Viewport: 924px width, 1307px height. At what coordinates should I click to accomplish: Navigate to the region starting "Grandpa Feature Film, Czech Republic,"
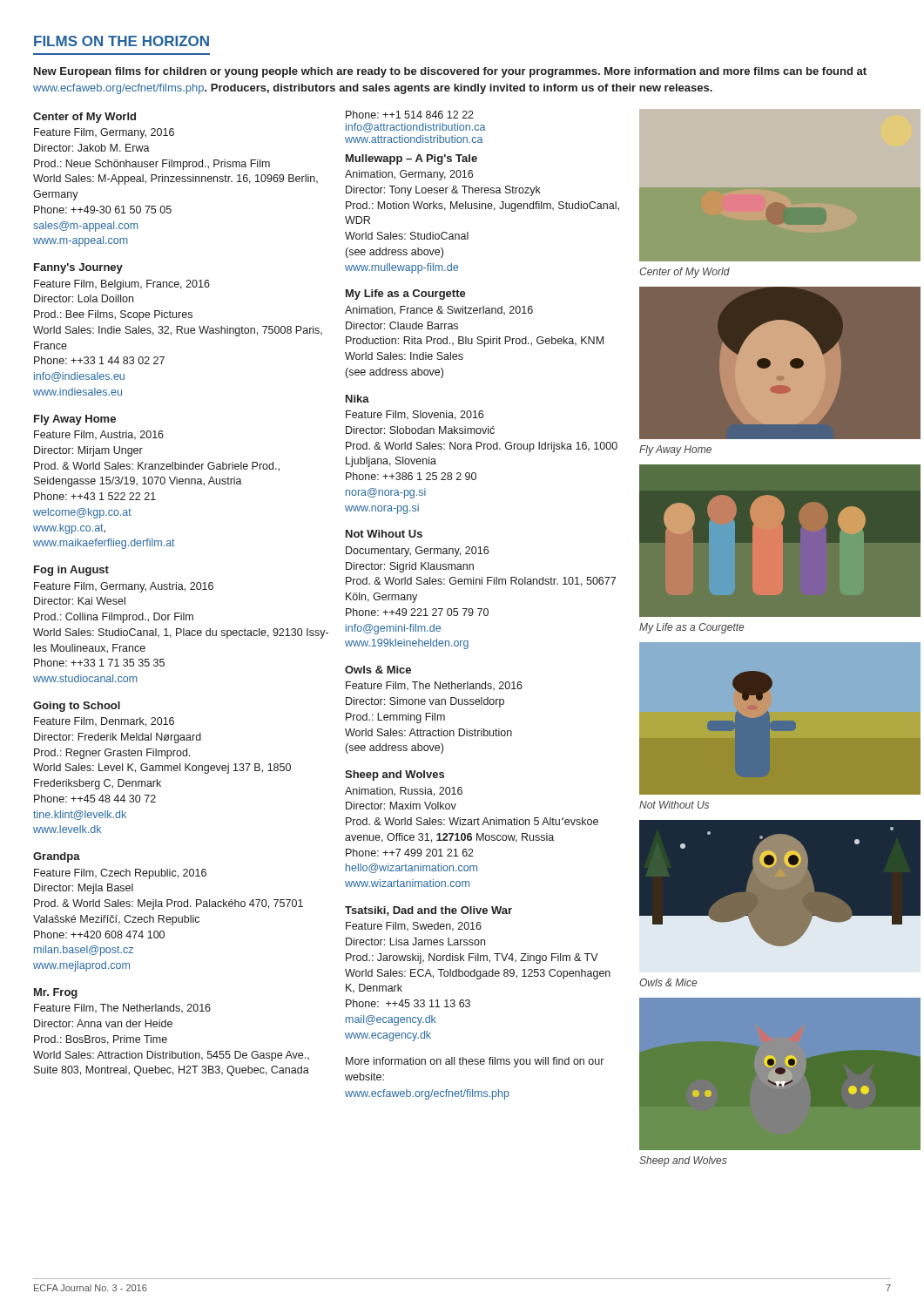pos(181,912)
